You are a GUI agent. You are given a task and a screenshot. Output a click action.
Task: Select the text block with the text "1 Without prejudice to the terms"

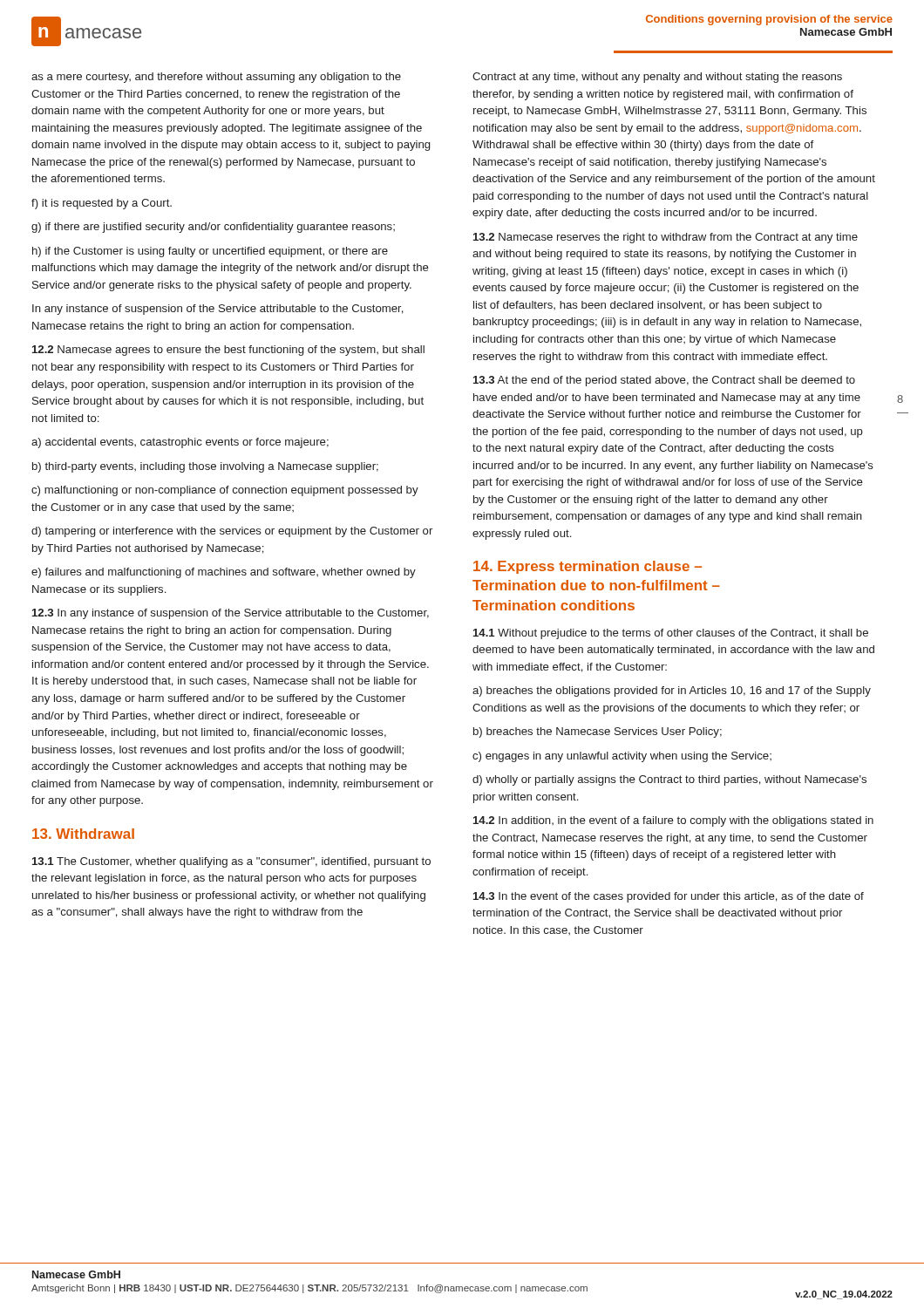[674, 781]
